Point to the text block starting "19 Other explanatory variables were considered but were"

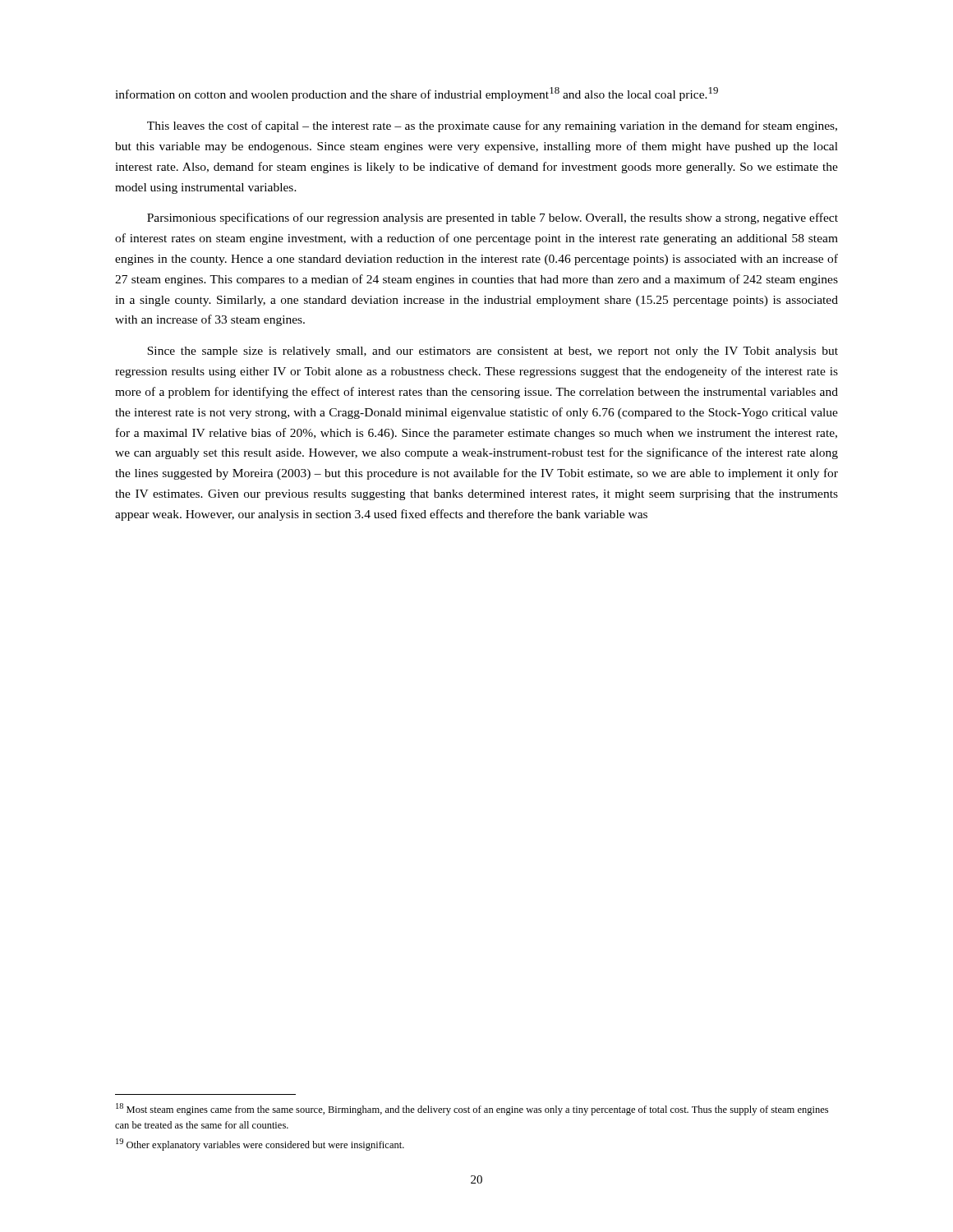260,1144
